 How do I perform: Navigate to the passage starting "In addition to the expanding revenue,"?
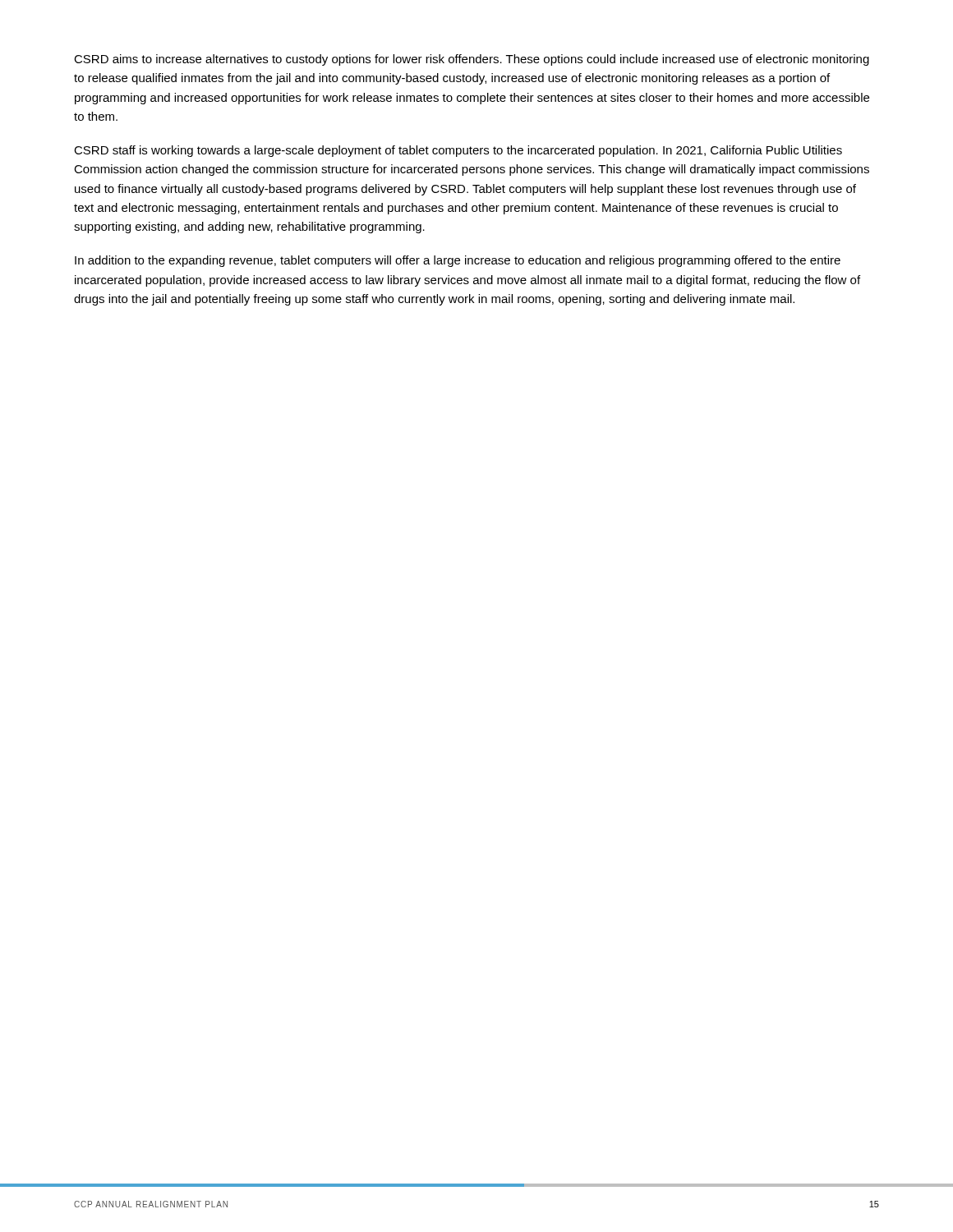pos(467,279)
